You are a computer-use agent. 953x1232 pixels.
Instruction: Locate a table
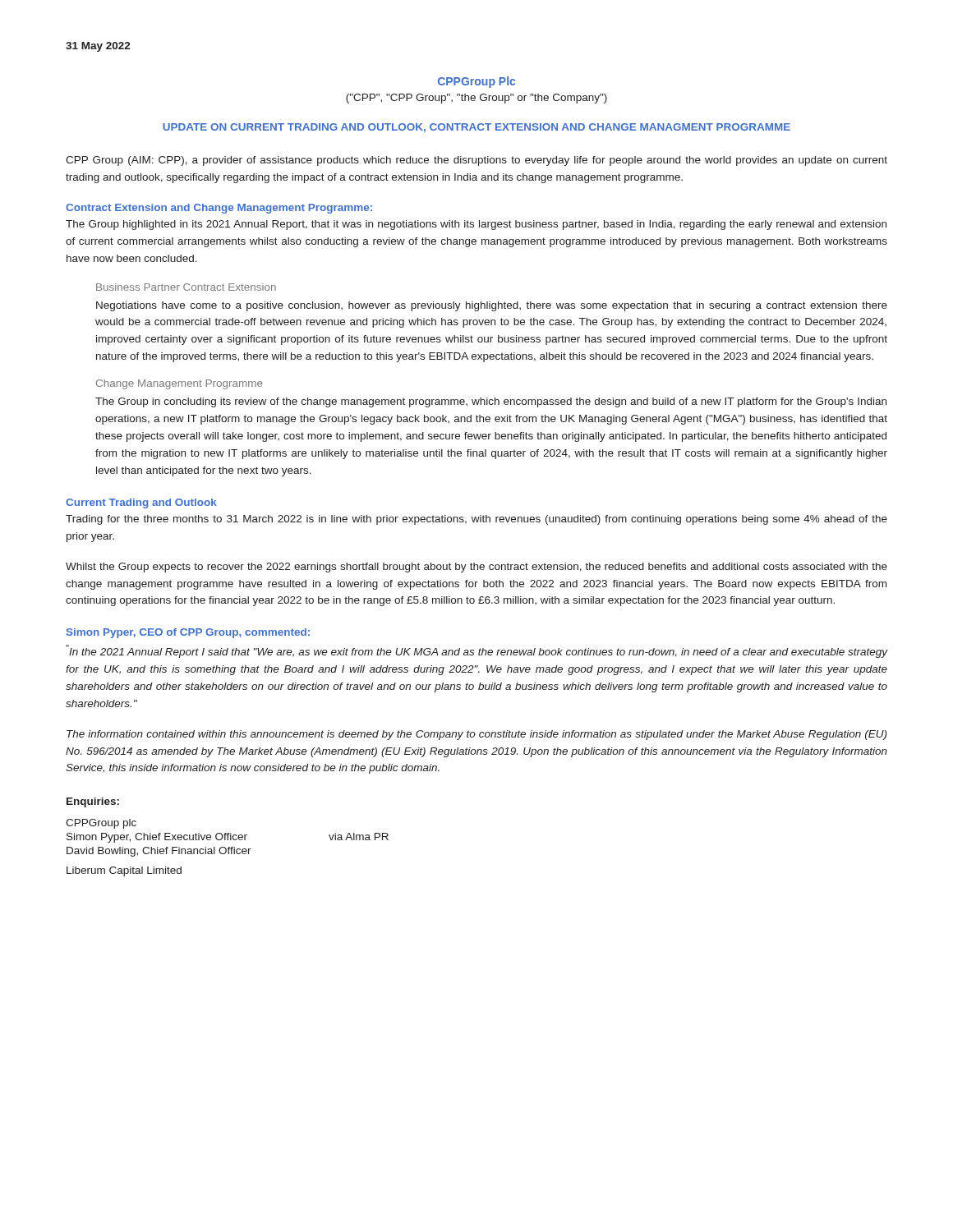tap(476, 837)
